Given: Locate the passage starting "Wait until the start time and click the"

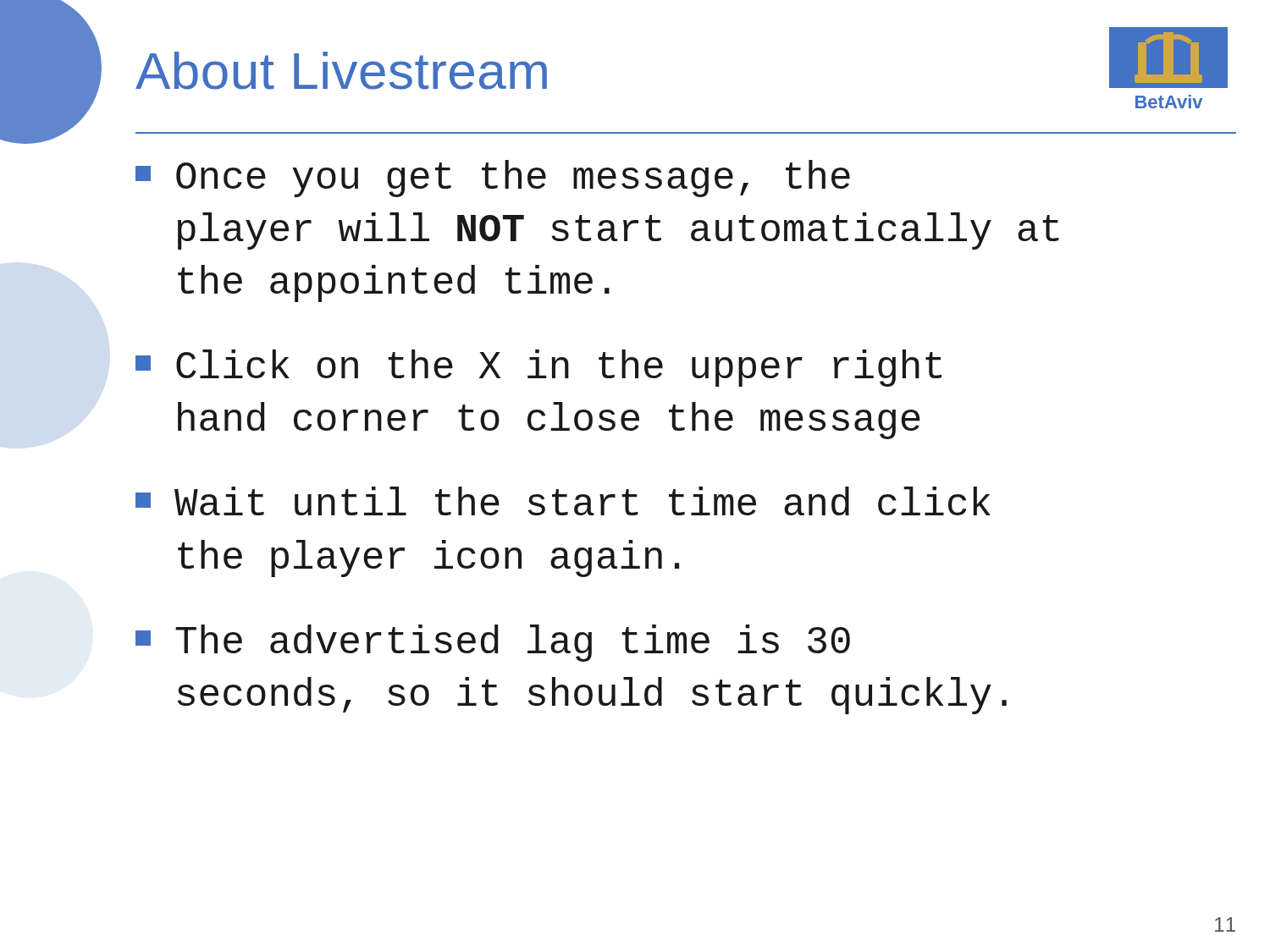Looking at the screenshot, I should point(564,532).
